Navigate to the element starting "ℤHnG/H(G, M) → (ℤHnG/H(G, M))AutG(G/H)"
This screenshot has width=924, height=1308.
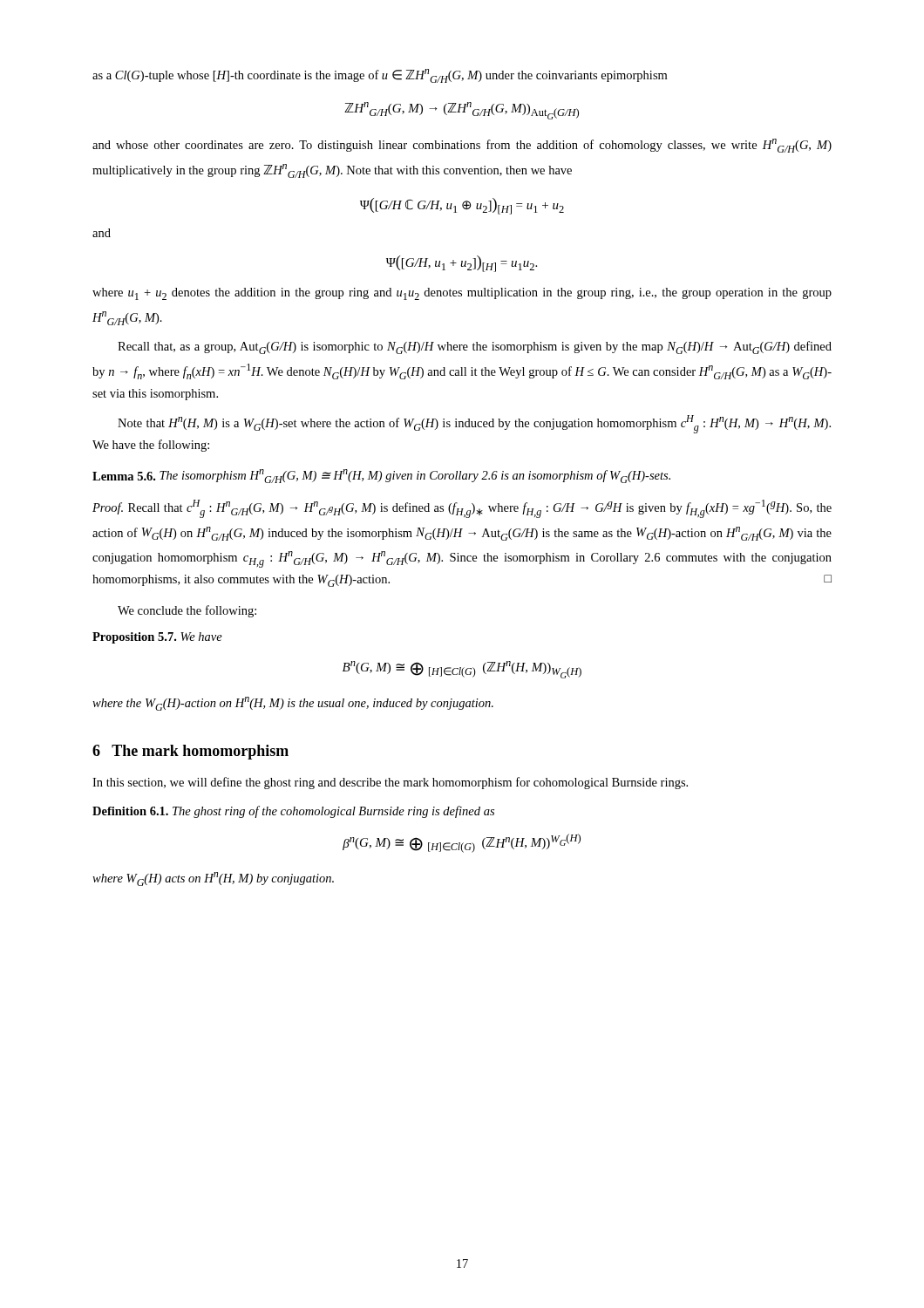[462, 110]
